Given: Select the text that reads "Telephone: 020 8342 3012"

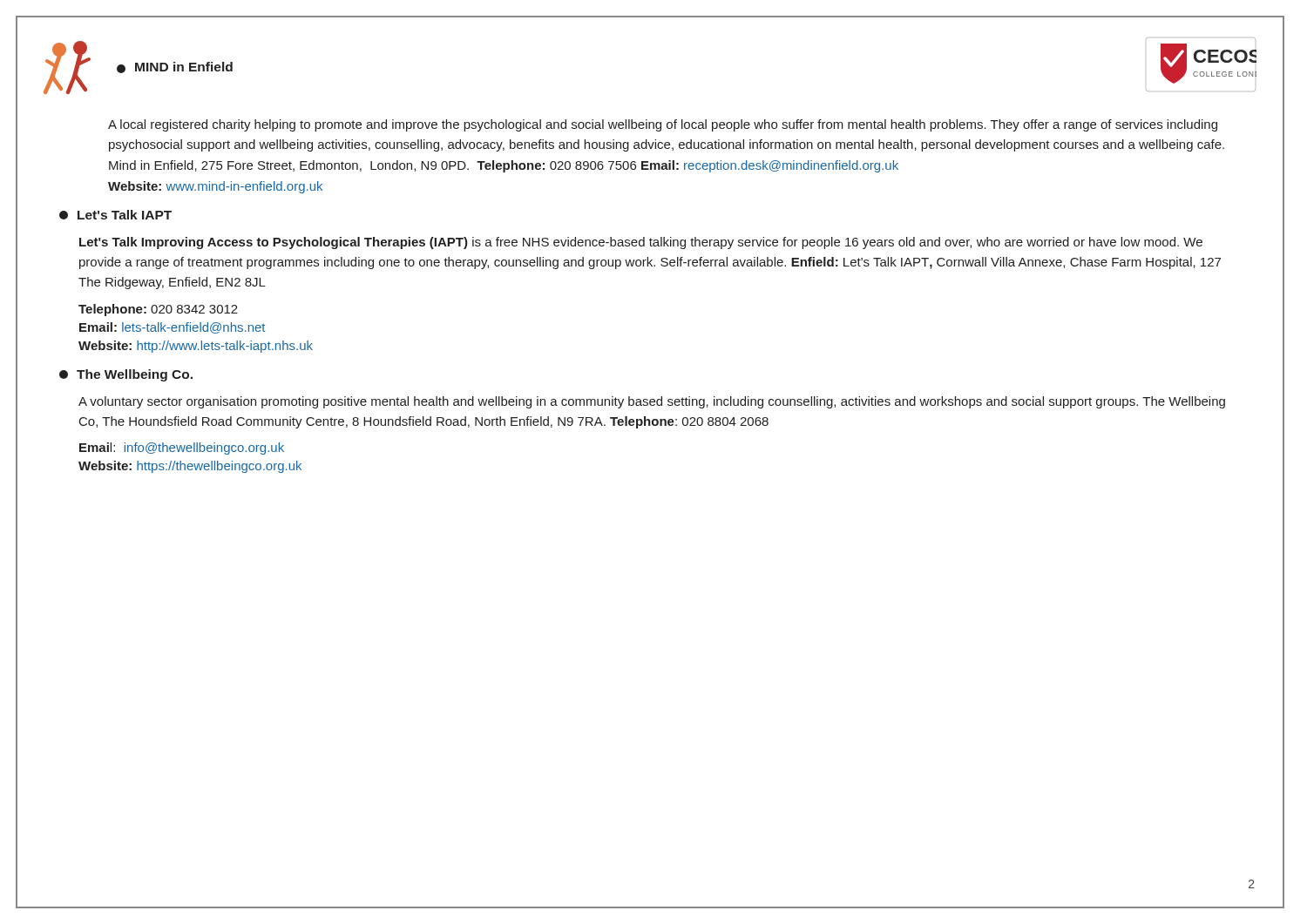Looking at the screenshot, I should pyautogui.click(x=158, y=308).
